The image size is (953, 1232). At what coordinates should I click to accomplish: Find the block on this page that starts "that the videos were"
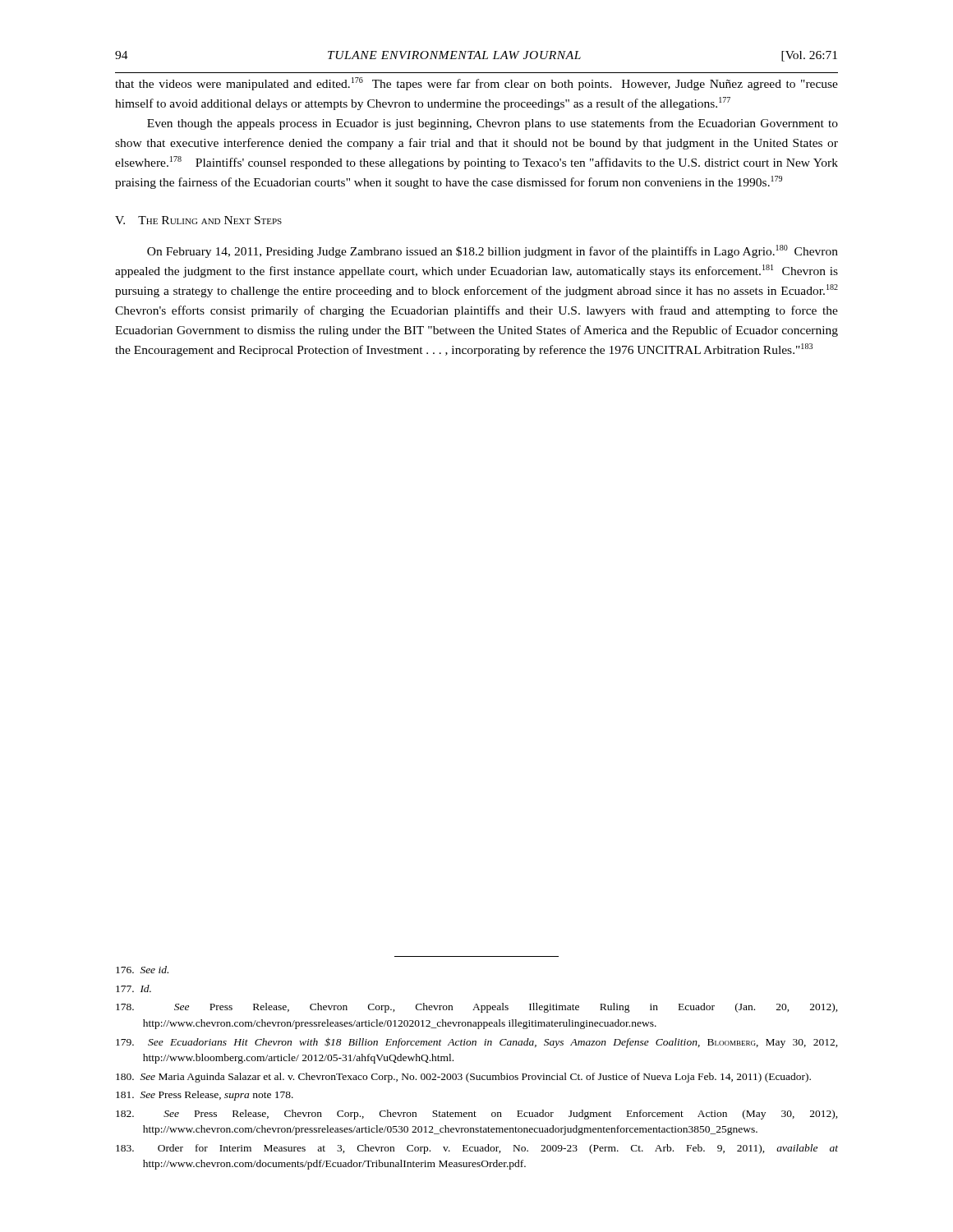476,94
